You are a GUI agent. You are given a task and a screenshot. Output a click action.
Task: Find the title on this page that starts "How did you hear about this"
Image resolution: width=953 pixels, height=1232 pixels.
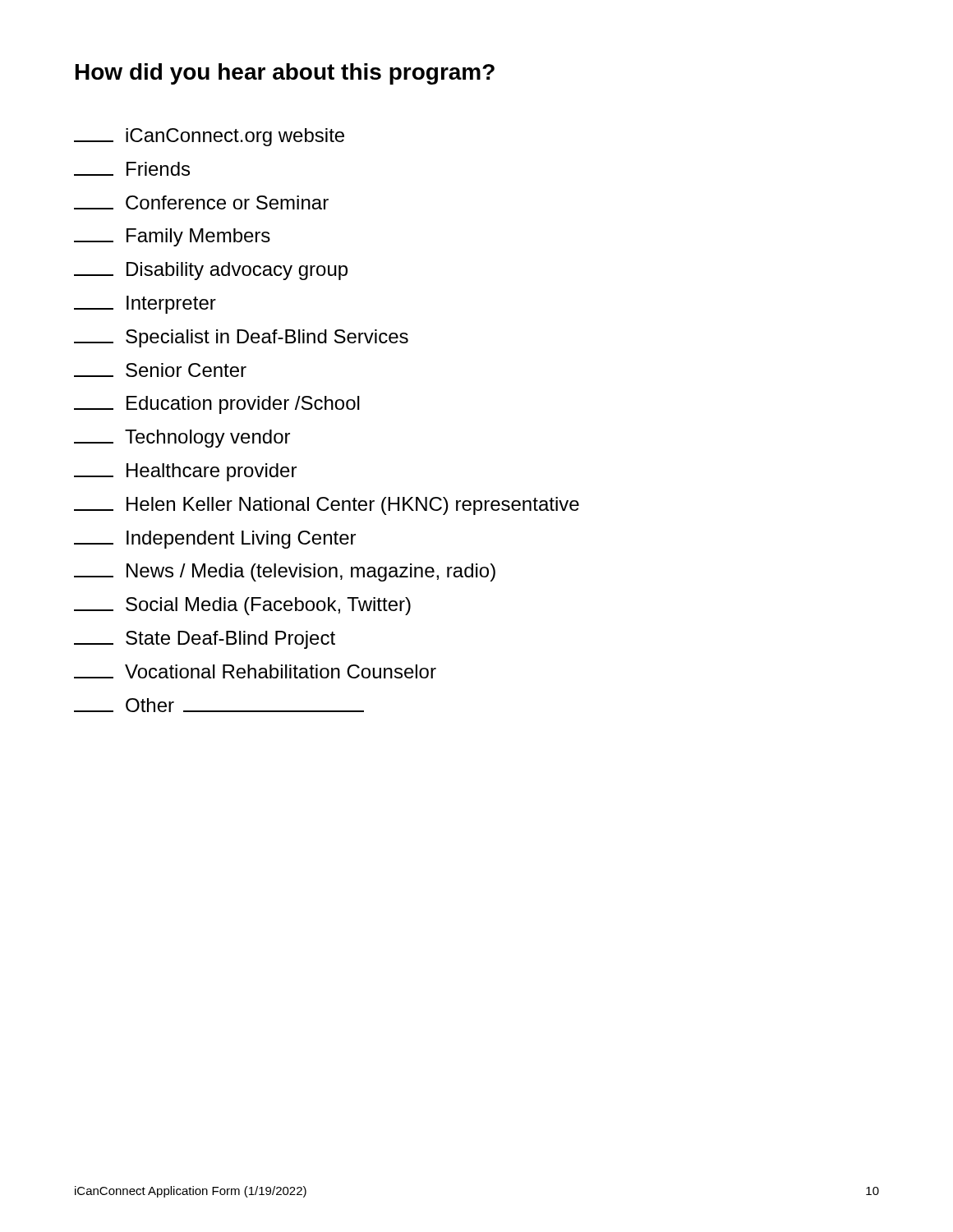coord(285,72)
